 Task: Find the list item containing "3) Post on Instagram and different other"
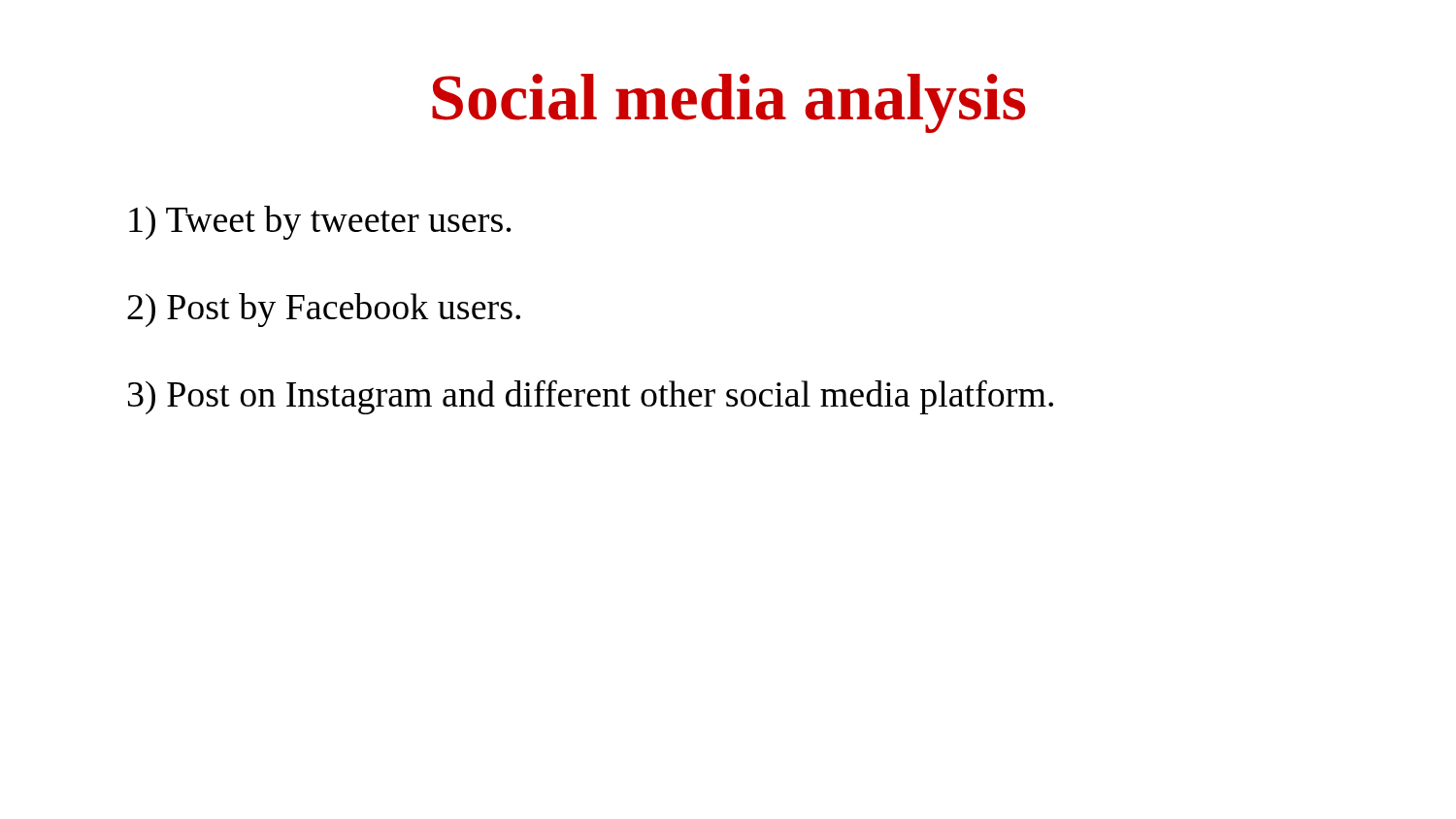(591, 394)
